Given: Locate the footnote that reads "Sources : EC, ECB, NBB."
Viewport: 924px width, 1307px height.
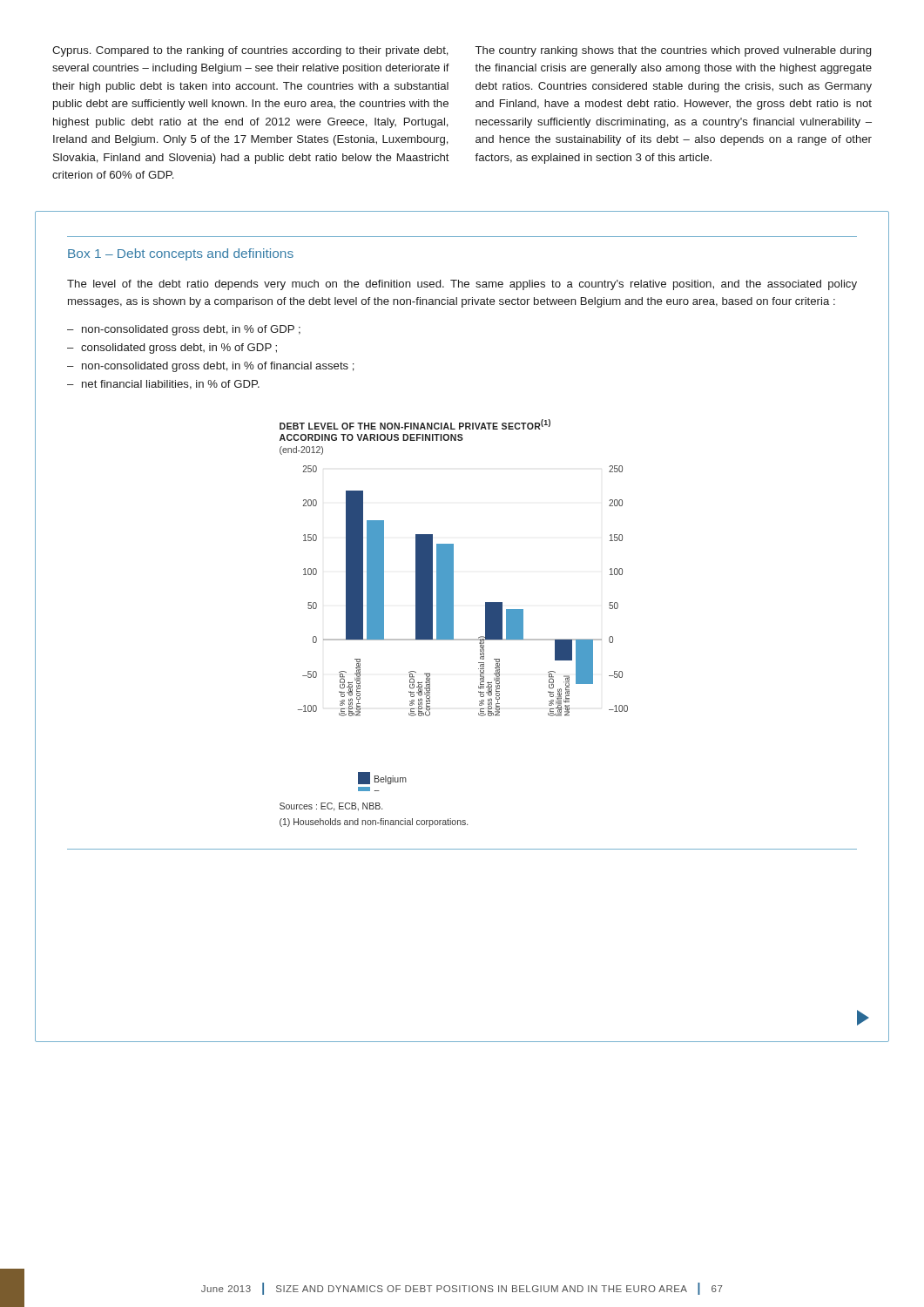Looking at the screenshot, I should coord(462,815).
